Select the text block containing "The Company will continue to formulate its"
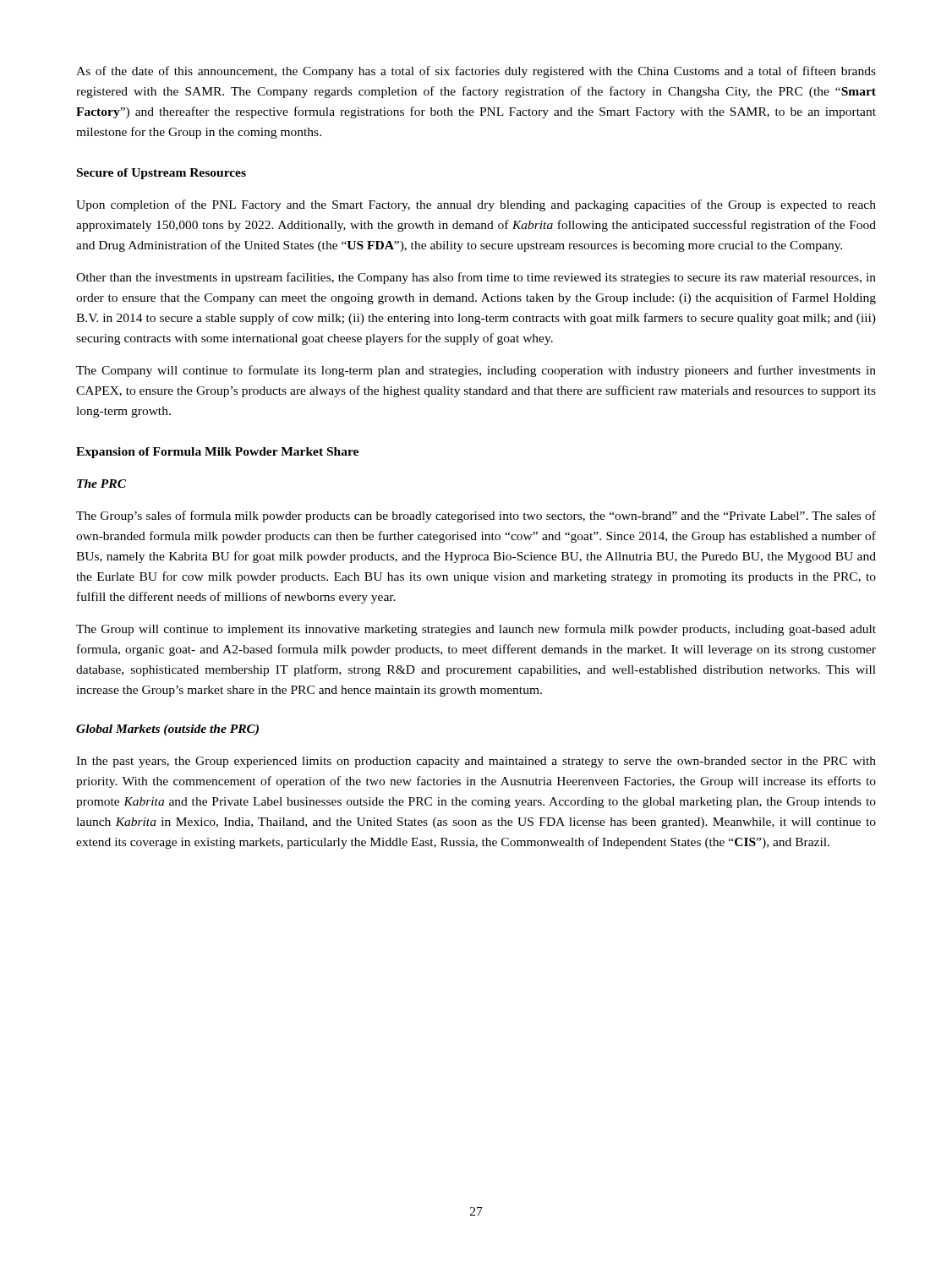This screenshot has height=1268, width=952. point(476,391)
